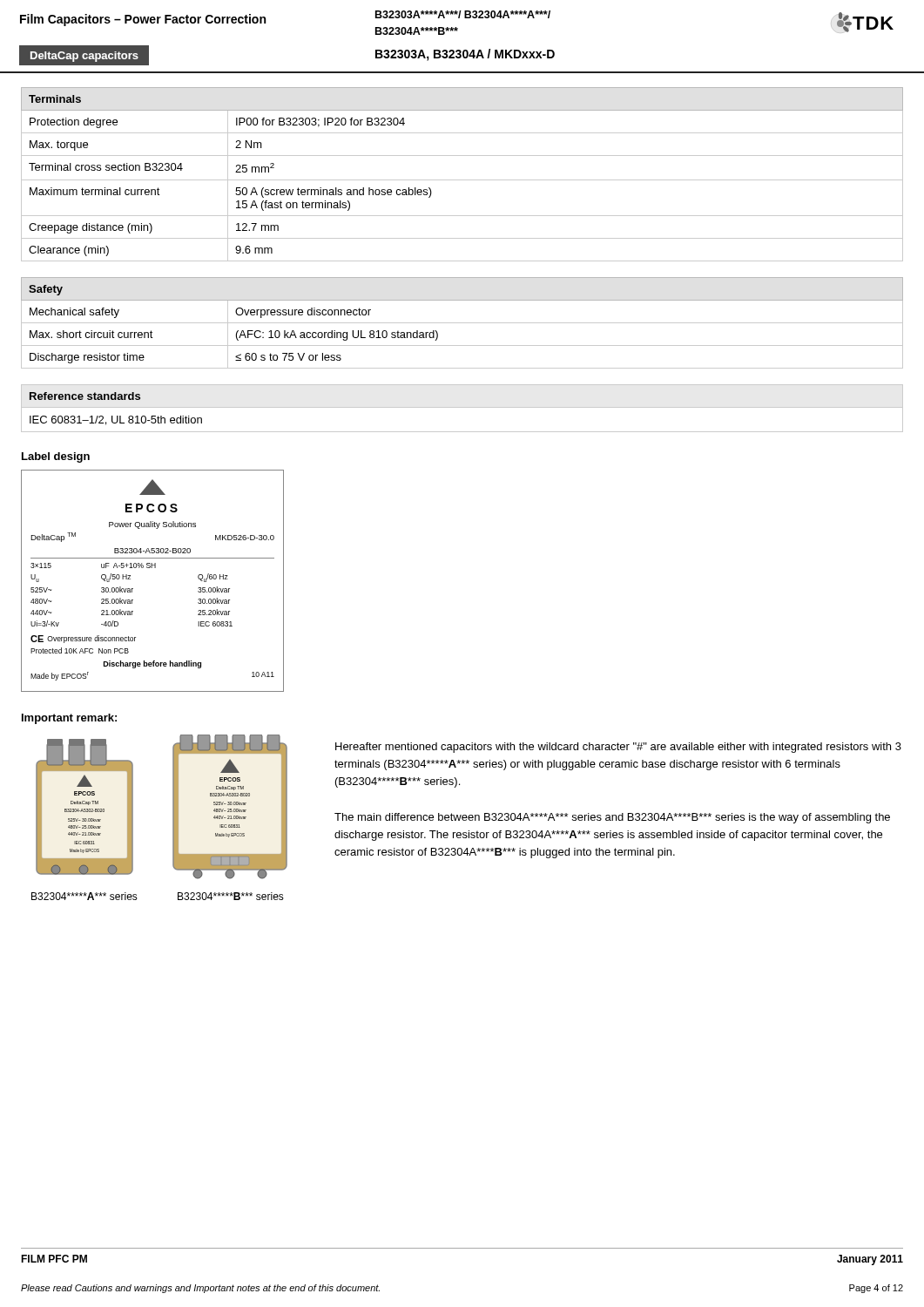
Task: Select the illustration
Action: [152, 581]
